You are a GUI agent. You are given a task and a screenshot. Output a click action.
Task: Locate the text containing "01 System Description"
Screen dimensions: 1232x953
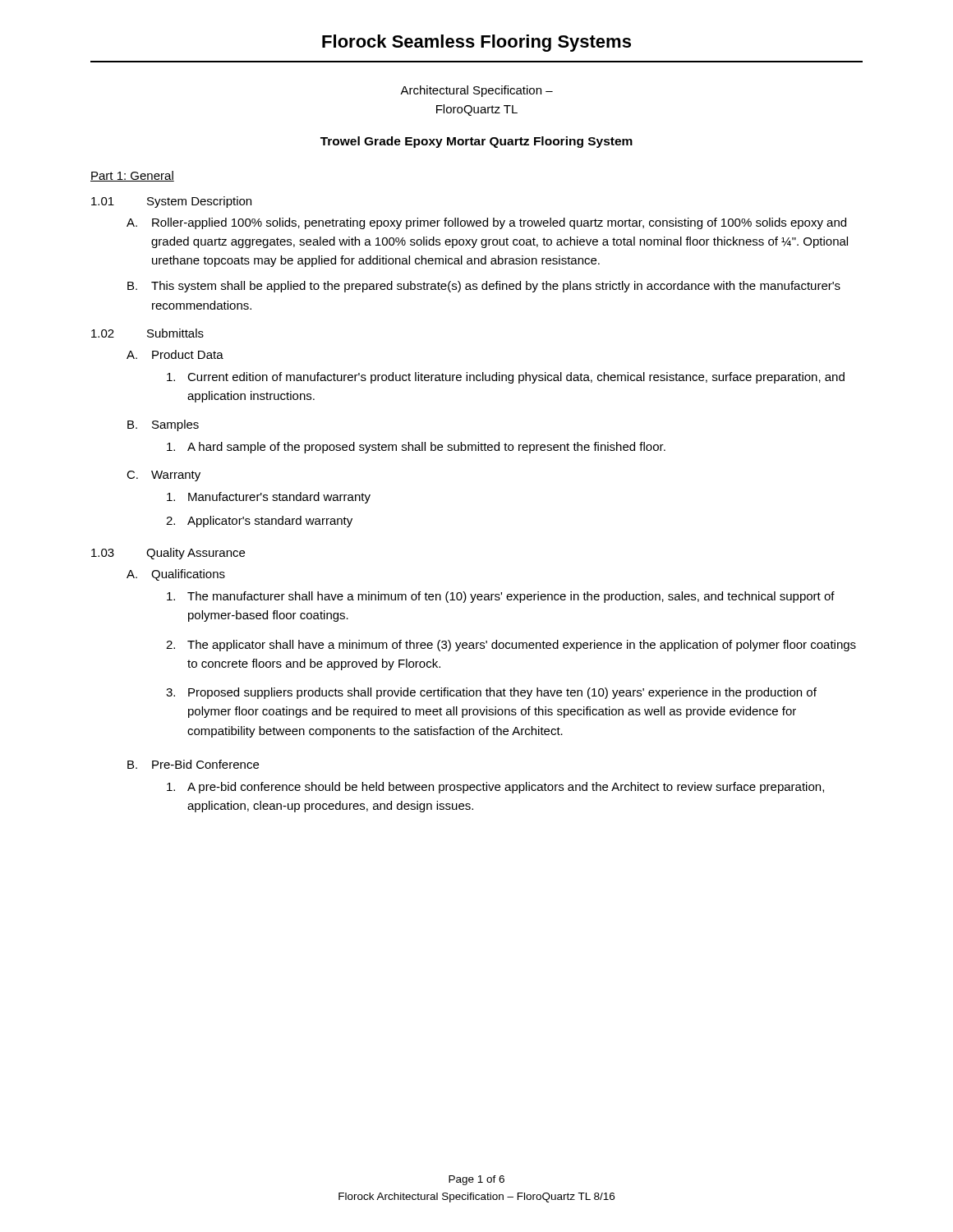(x=171, y=202)
